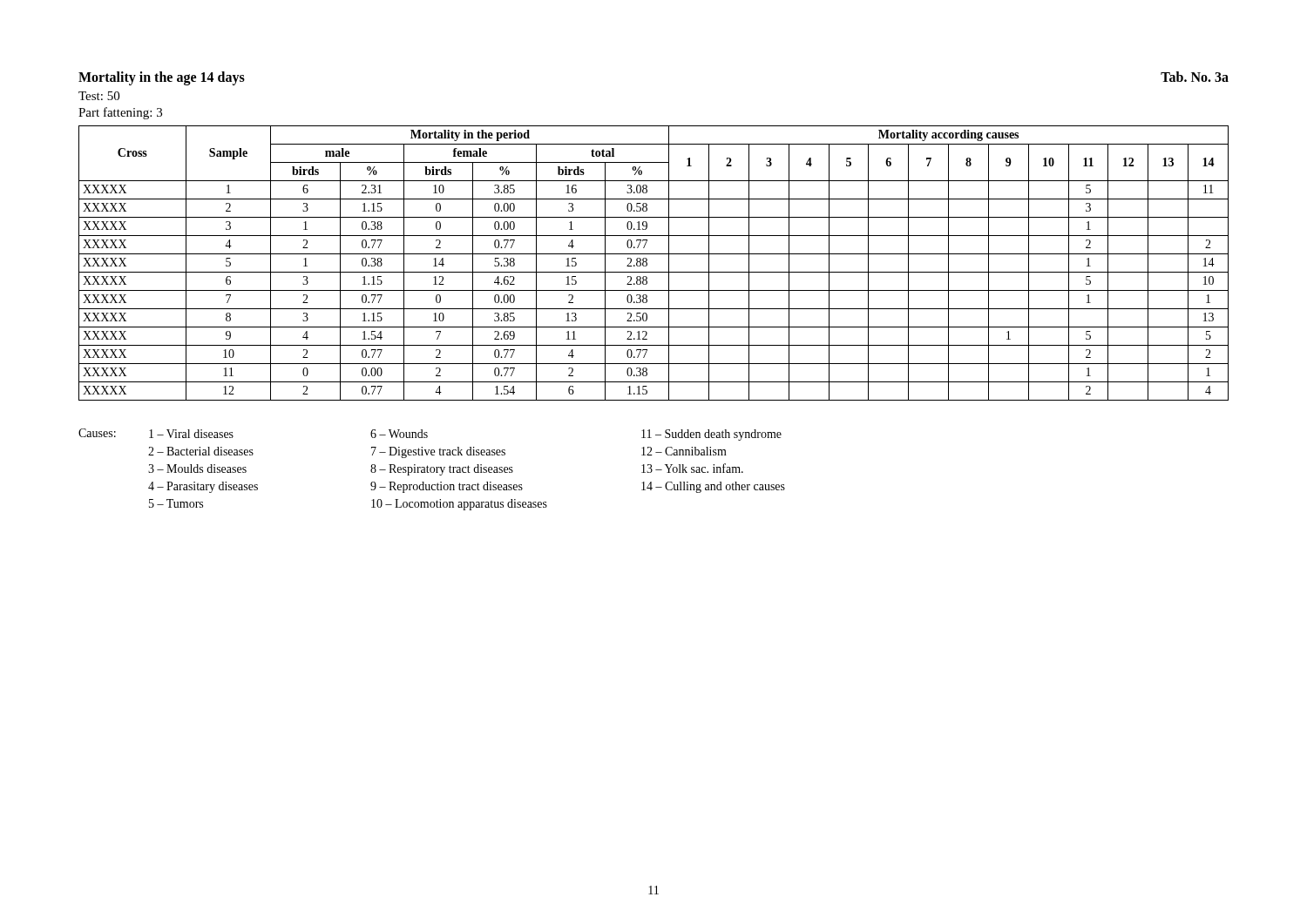The image size is (1307, 924).
Task: Locate the block starting "4 – Parasitary diseases"
Action: (203, 486)
